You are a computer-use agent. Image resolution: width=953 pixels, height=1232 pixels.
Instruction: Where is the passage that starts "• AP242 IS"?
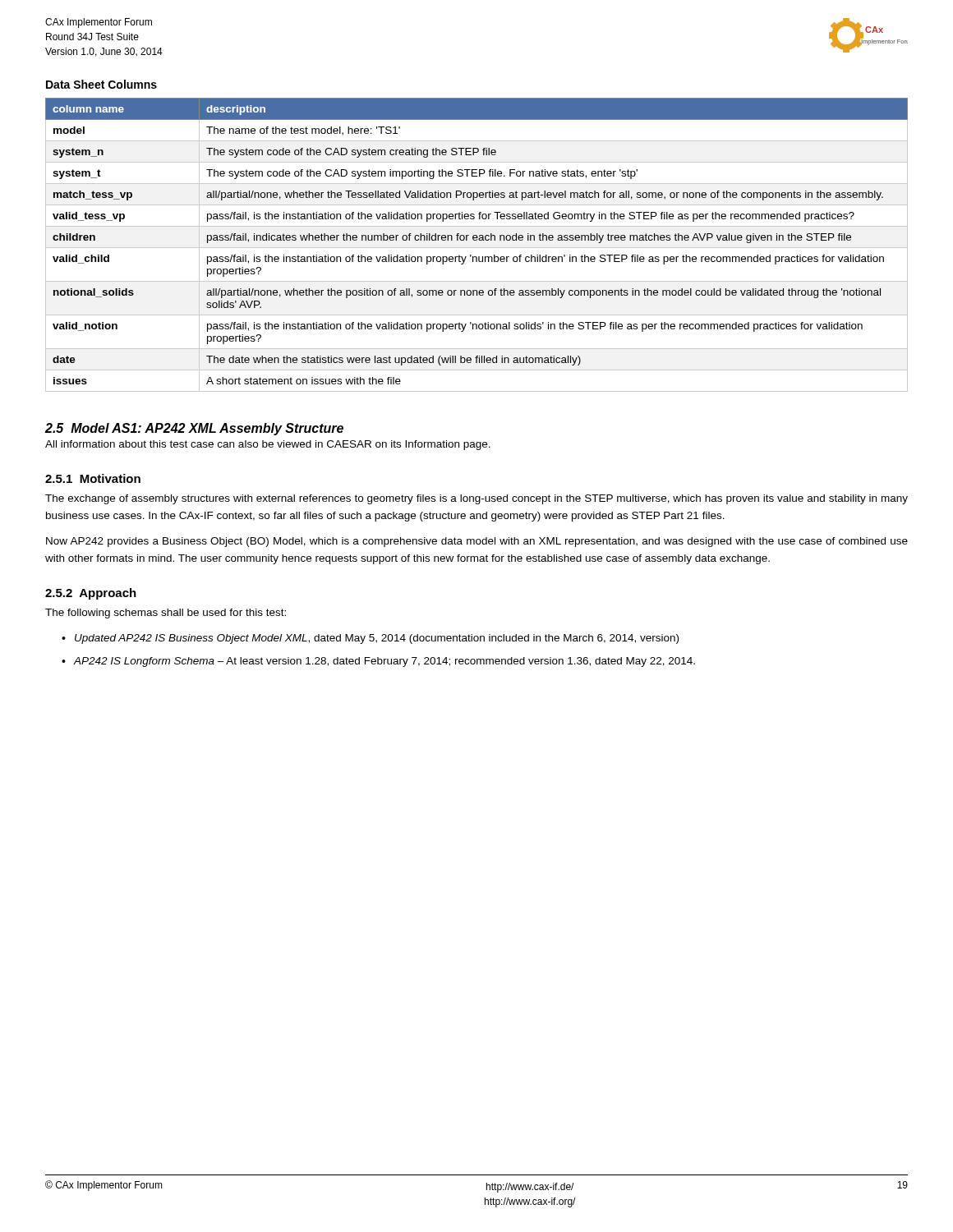(485, 662)
